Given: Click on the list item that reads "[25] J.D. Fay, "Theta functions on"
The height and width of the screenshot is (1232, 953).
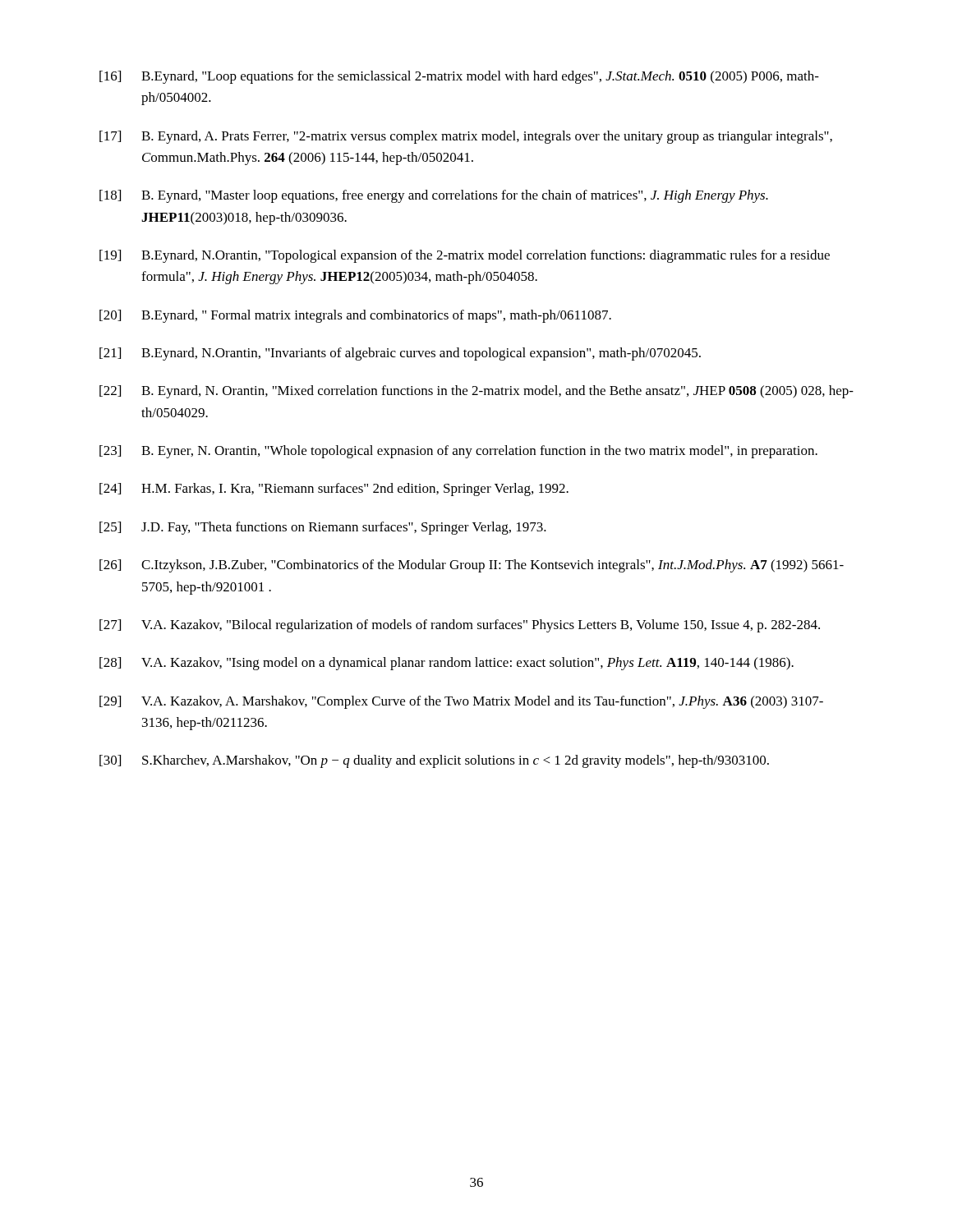Looking at the screenshot, I should [476, 527].
